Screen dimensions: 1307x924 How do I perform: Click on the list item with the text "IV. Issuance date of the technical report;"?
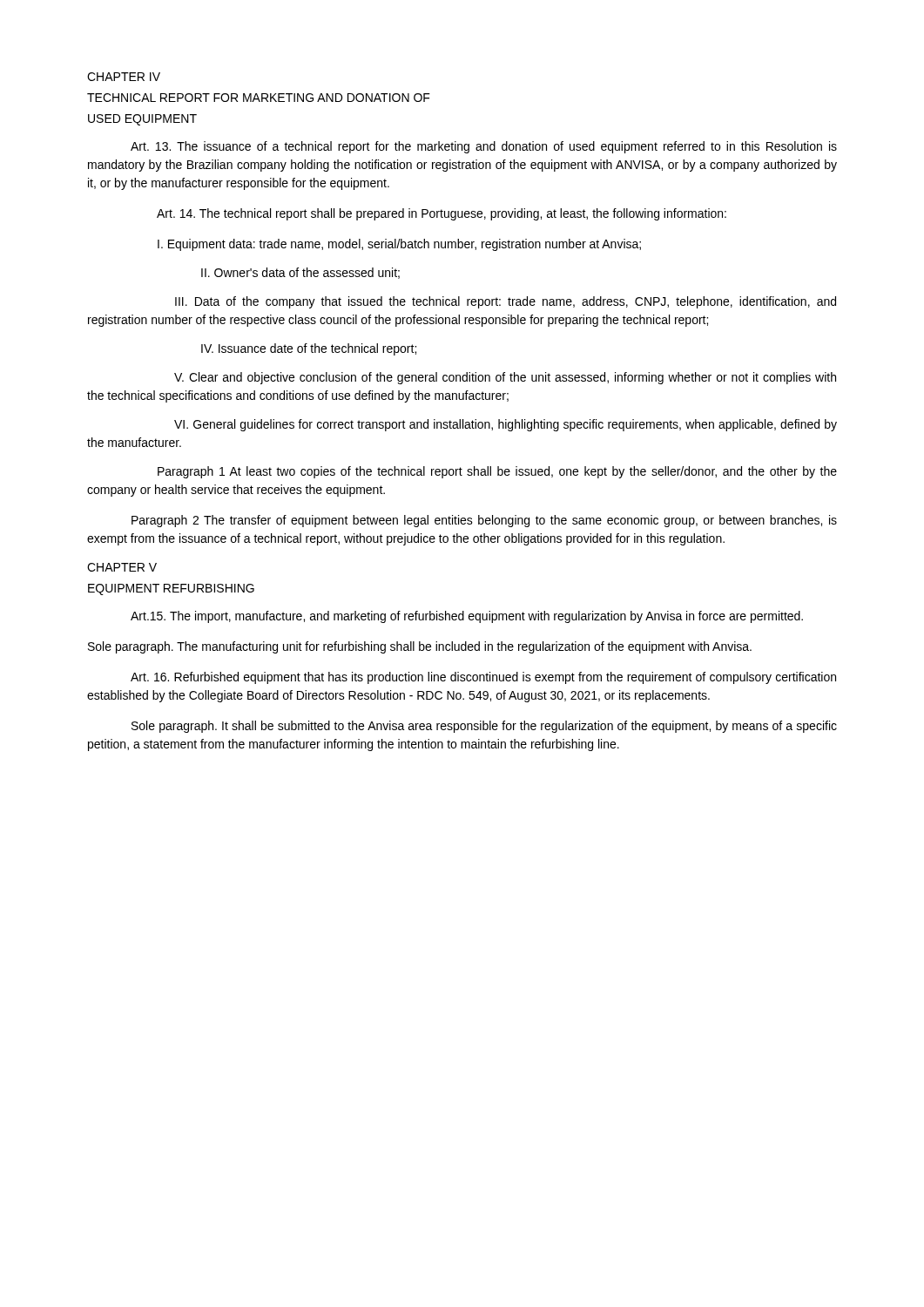(x=309, y=349)
